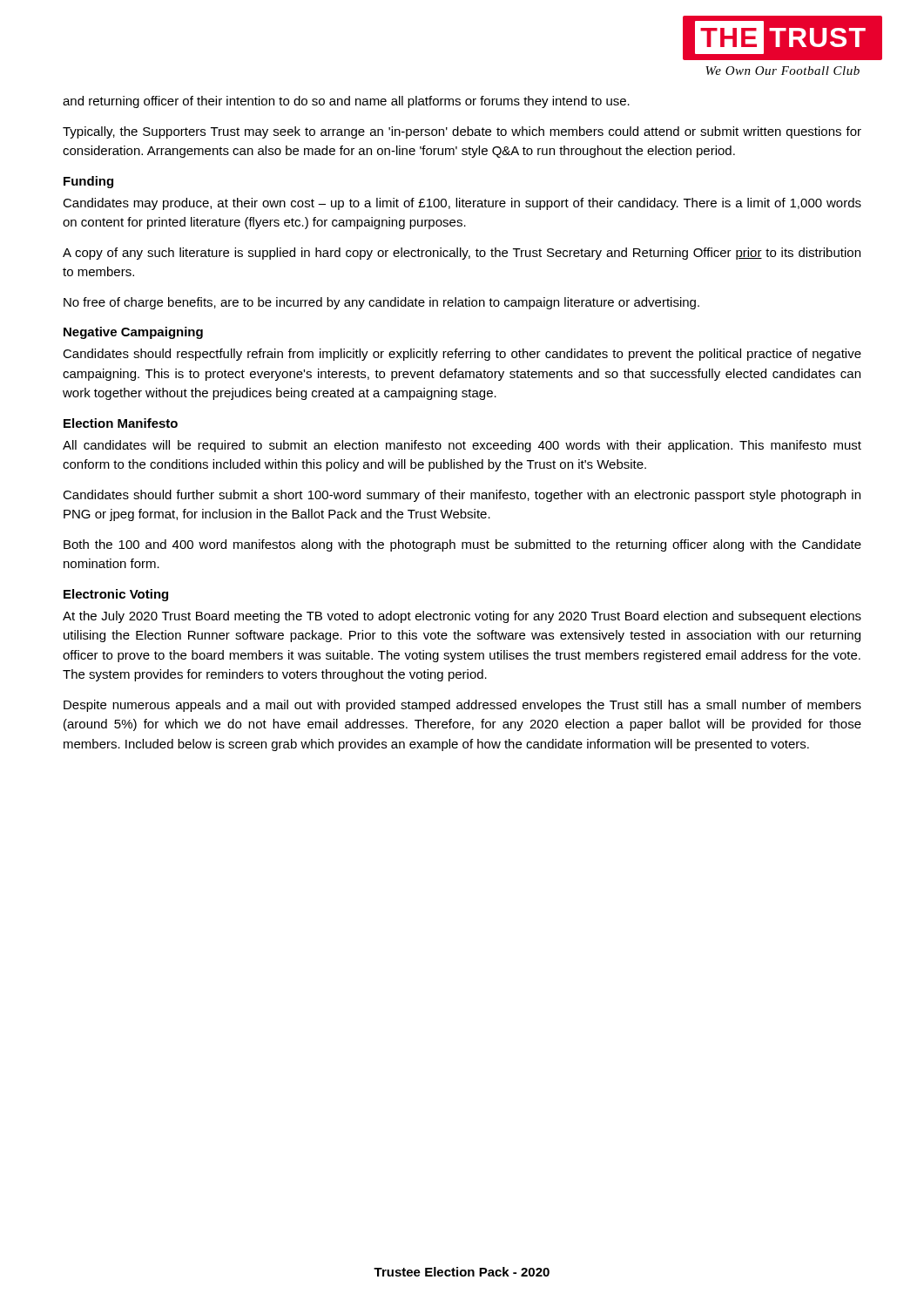Locate the text starting "Election Manifesto"

tap(120, 423)
